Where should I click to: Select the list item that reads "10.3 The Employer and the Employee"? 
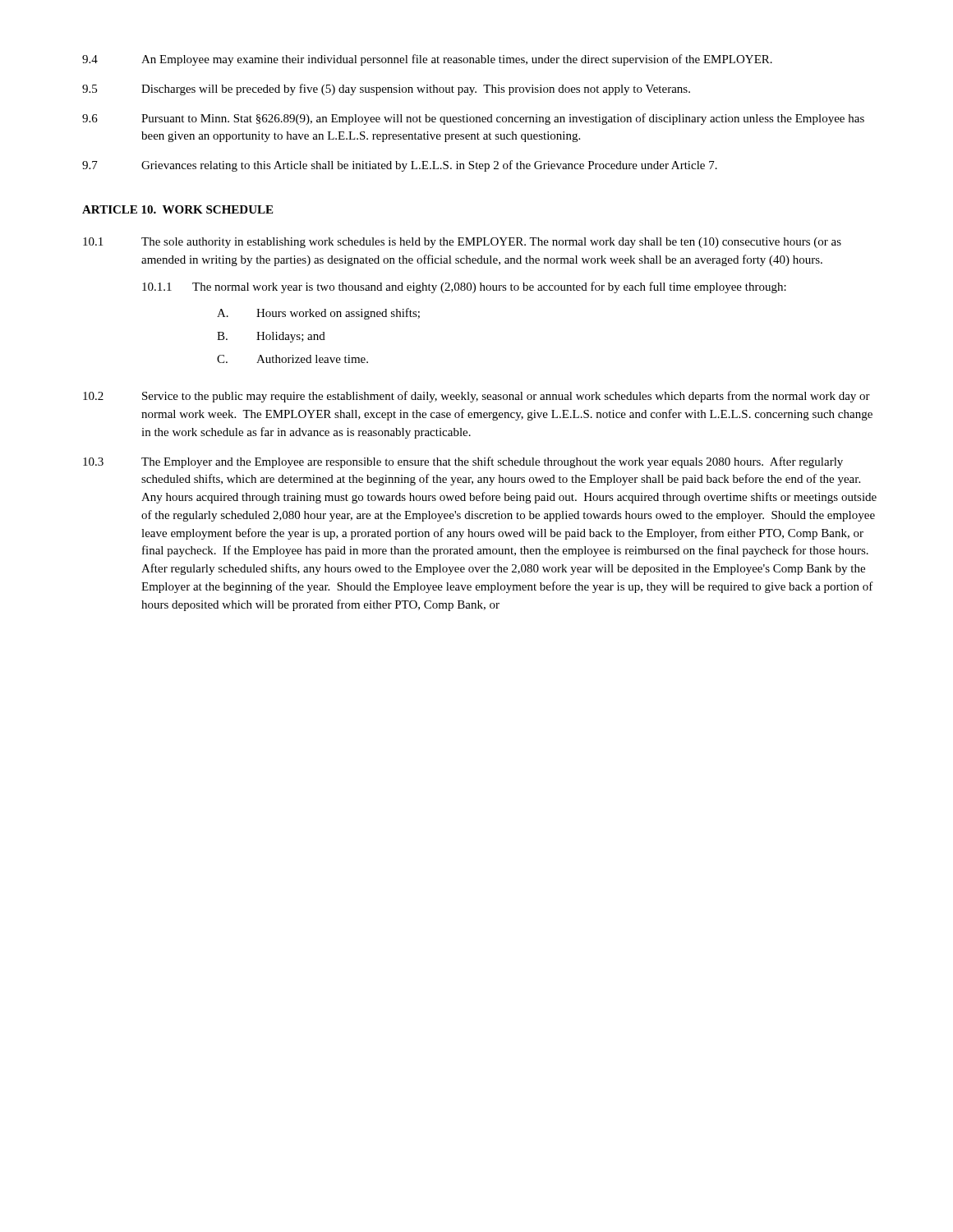pyautogui.click(x=481, y=533)
